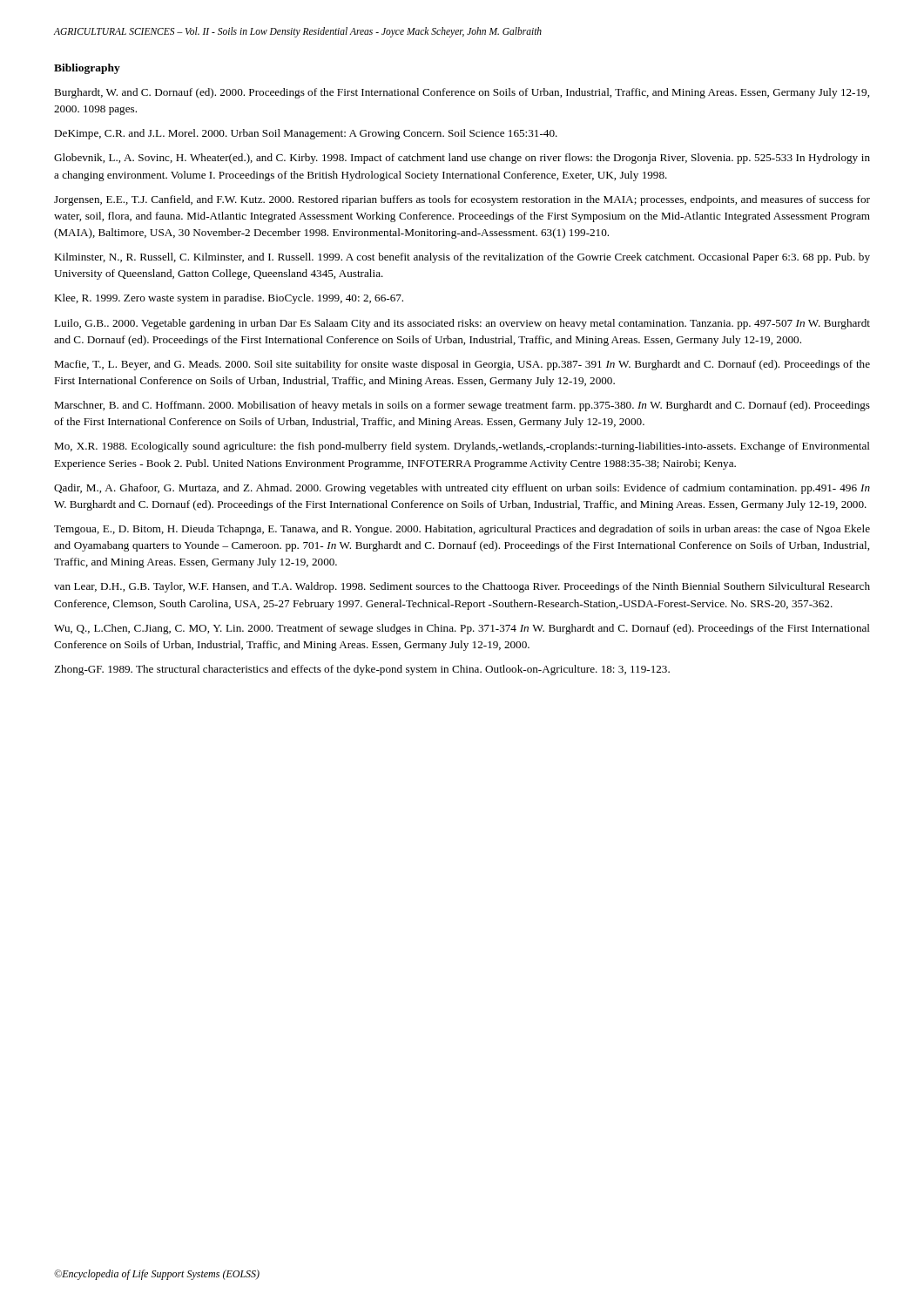Navigate to the text block starting "Klee, R. 1999. Zero waste system"
The width and height of the screenshot is (924, 1307).
[229, 298]
